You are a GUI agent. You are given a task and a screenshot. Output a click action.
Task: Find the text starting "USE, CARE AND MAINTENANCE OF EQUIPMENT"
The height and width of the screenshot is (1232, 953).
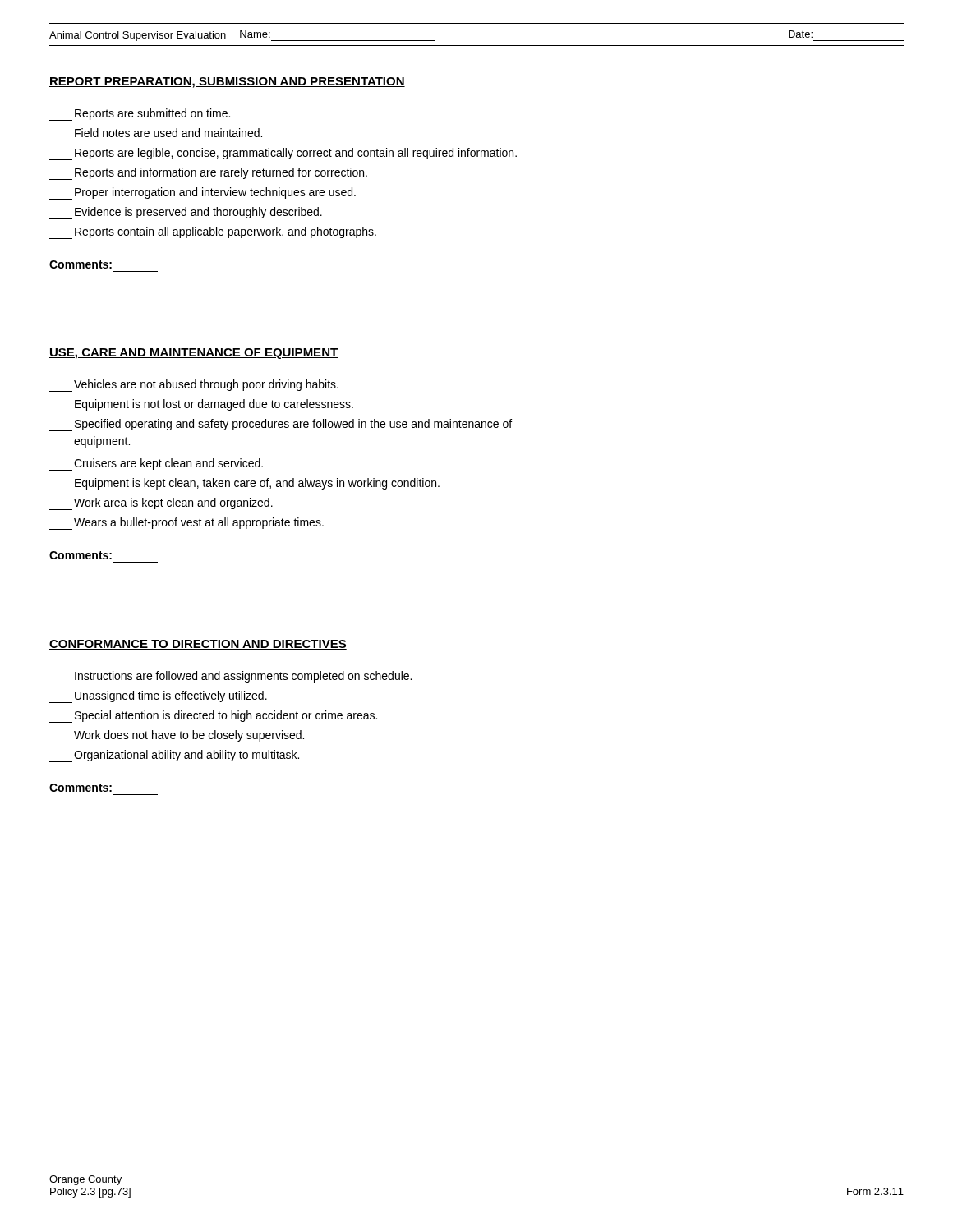point(194,352)
